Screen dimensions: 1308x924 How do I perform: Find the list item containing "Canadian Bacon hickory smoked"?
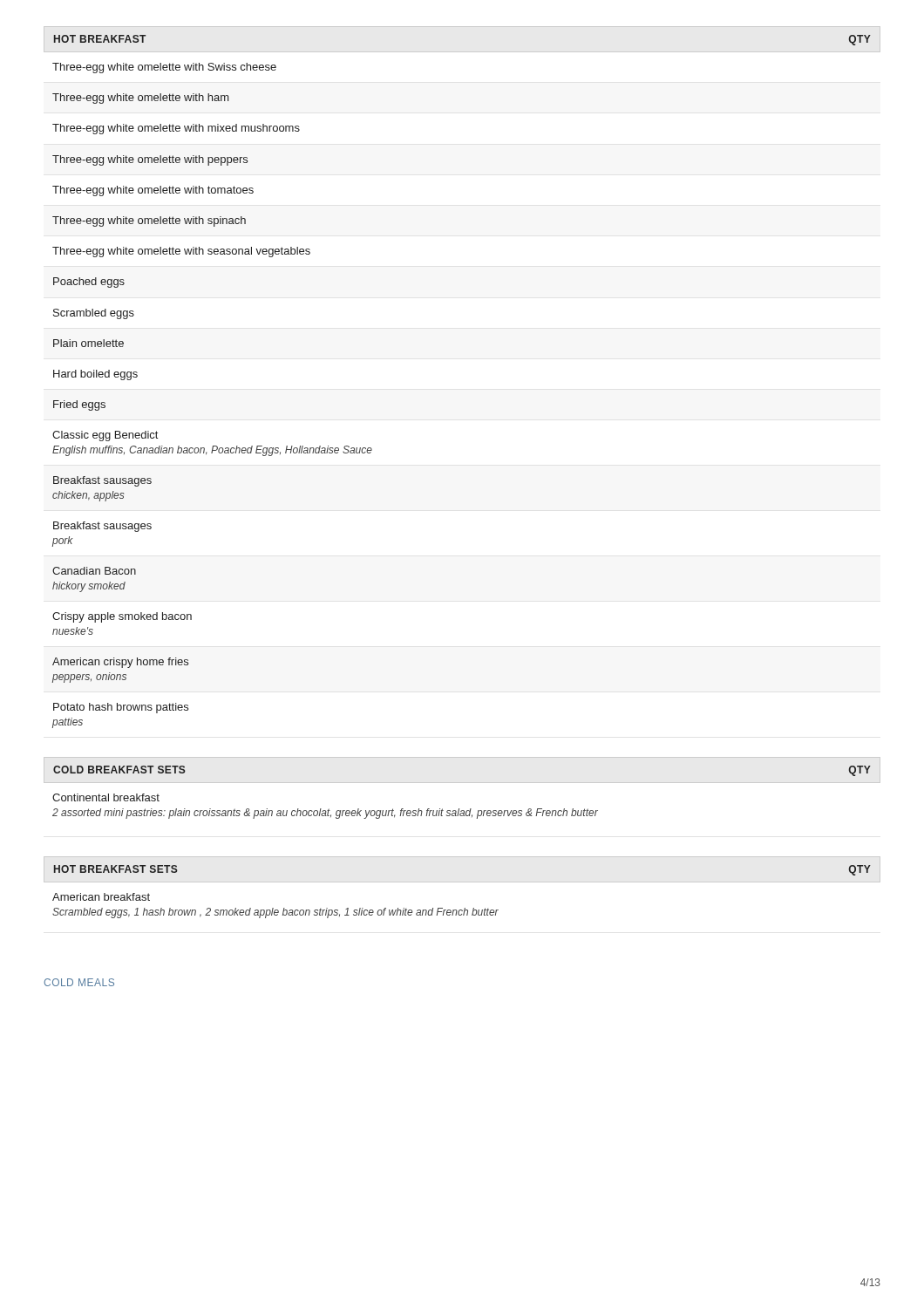tap(94, 571)
